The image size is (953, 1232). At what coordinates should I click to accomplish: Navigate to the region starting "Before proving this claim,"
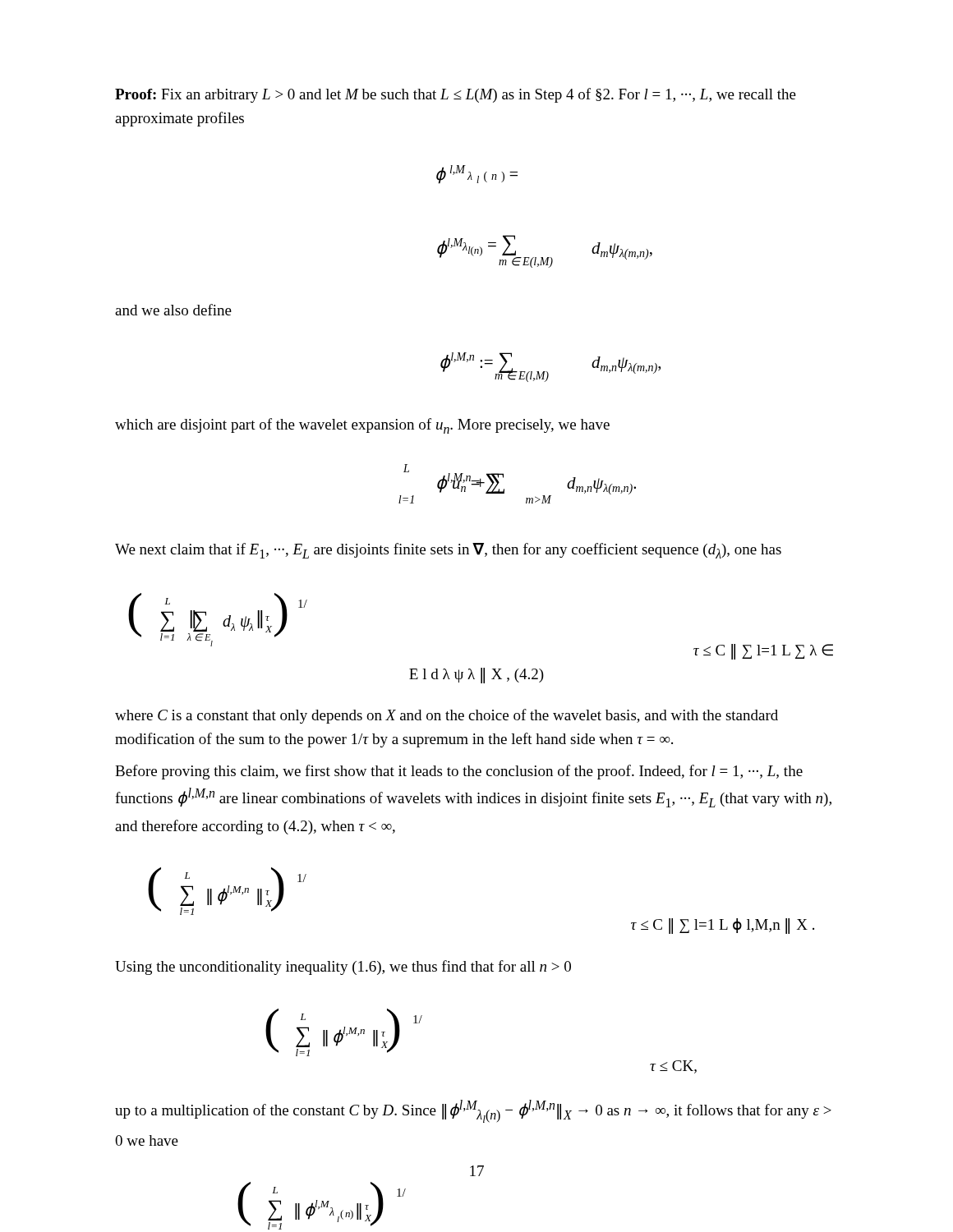click(476, 799)
